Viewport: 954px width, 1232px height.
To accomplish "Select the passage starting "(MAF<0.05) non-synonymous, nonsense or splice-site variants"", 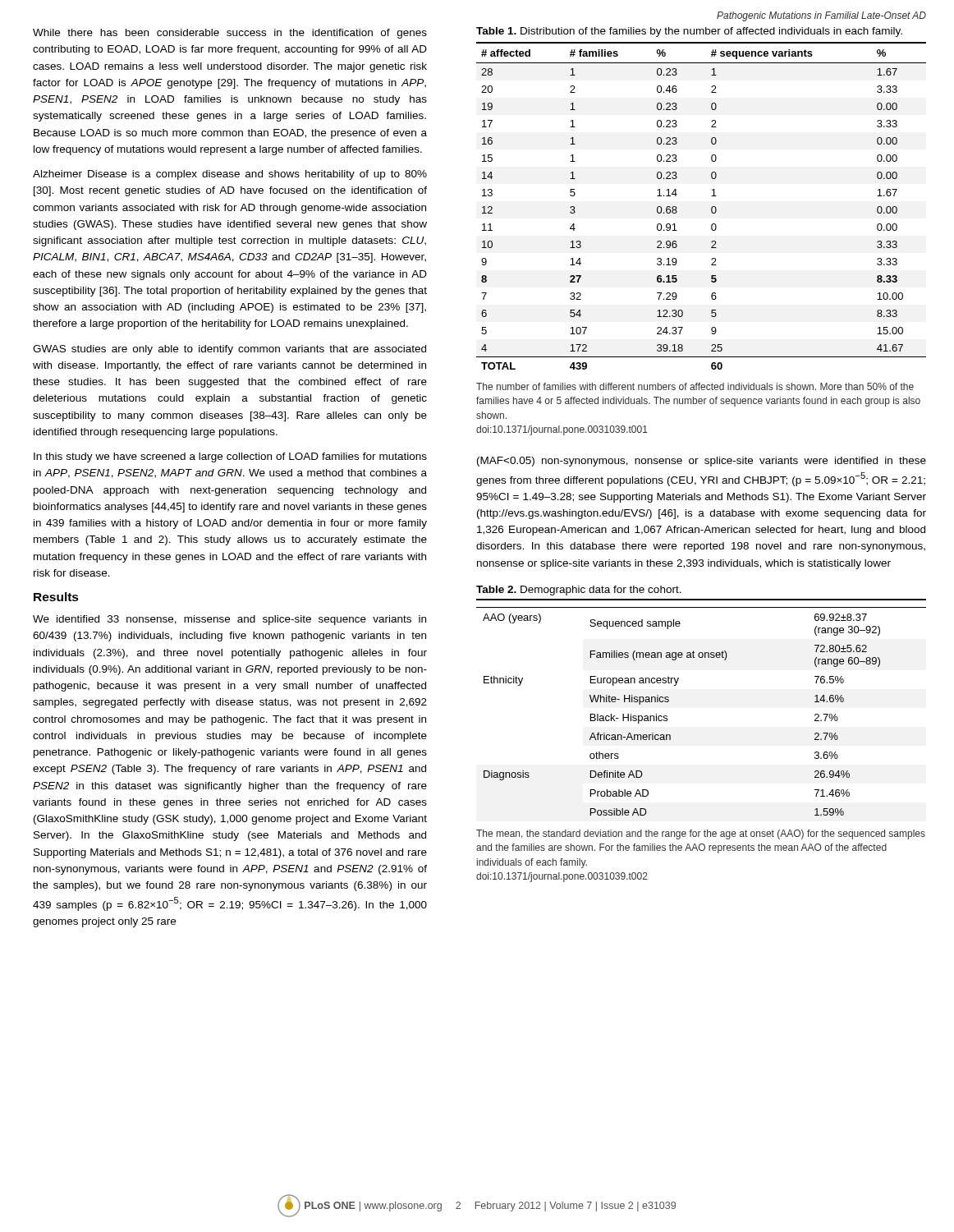I will pyautogui.click(x=701, y=512).
